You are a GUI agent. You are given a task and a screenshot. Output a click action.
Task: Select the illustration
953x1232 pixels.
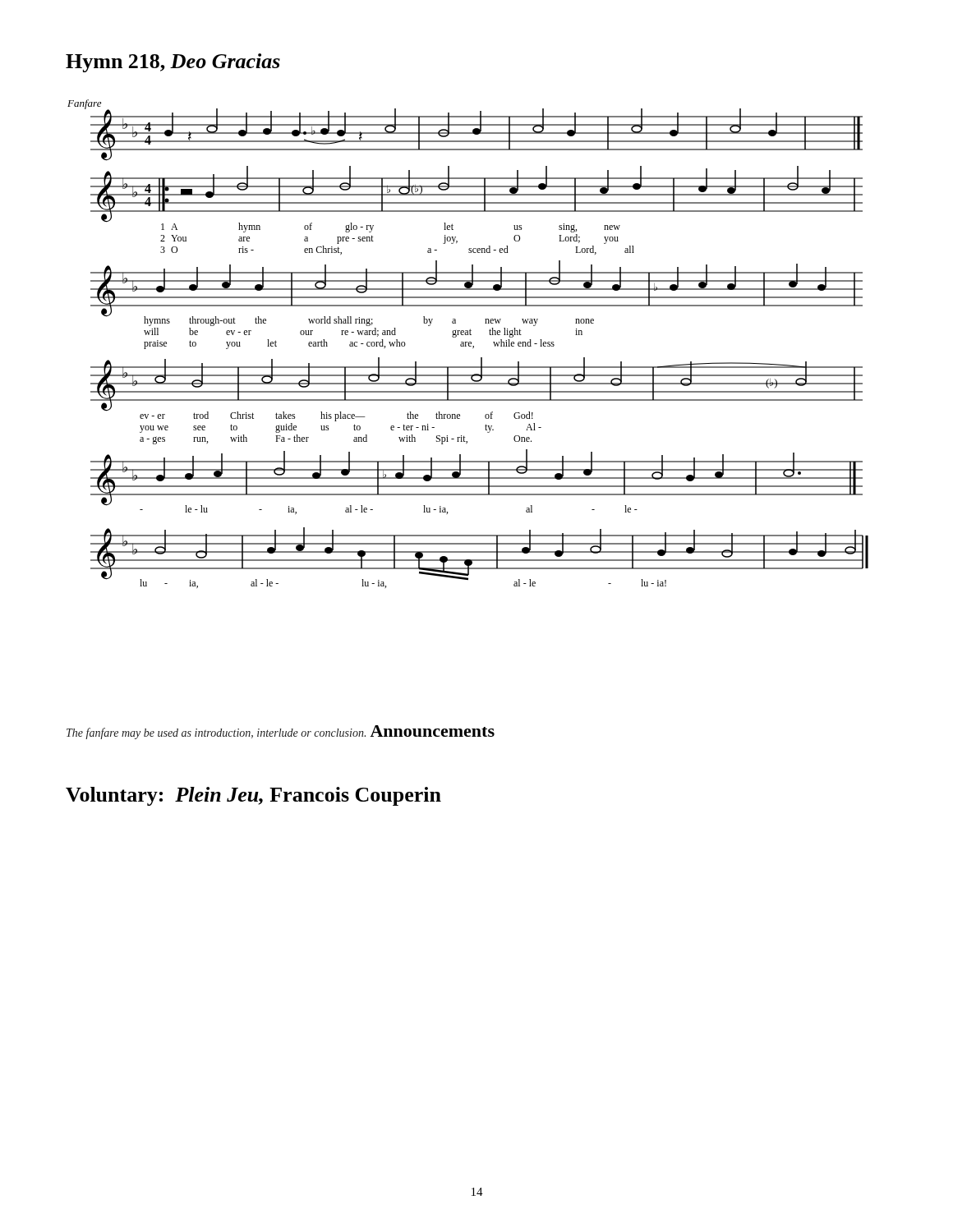(x=476, y=379)
